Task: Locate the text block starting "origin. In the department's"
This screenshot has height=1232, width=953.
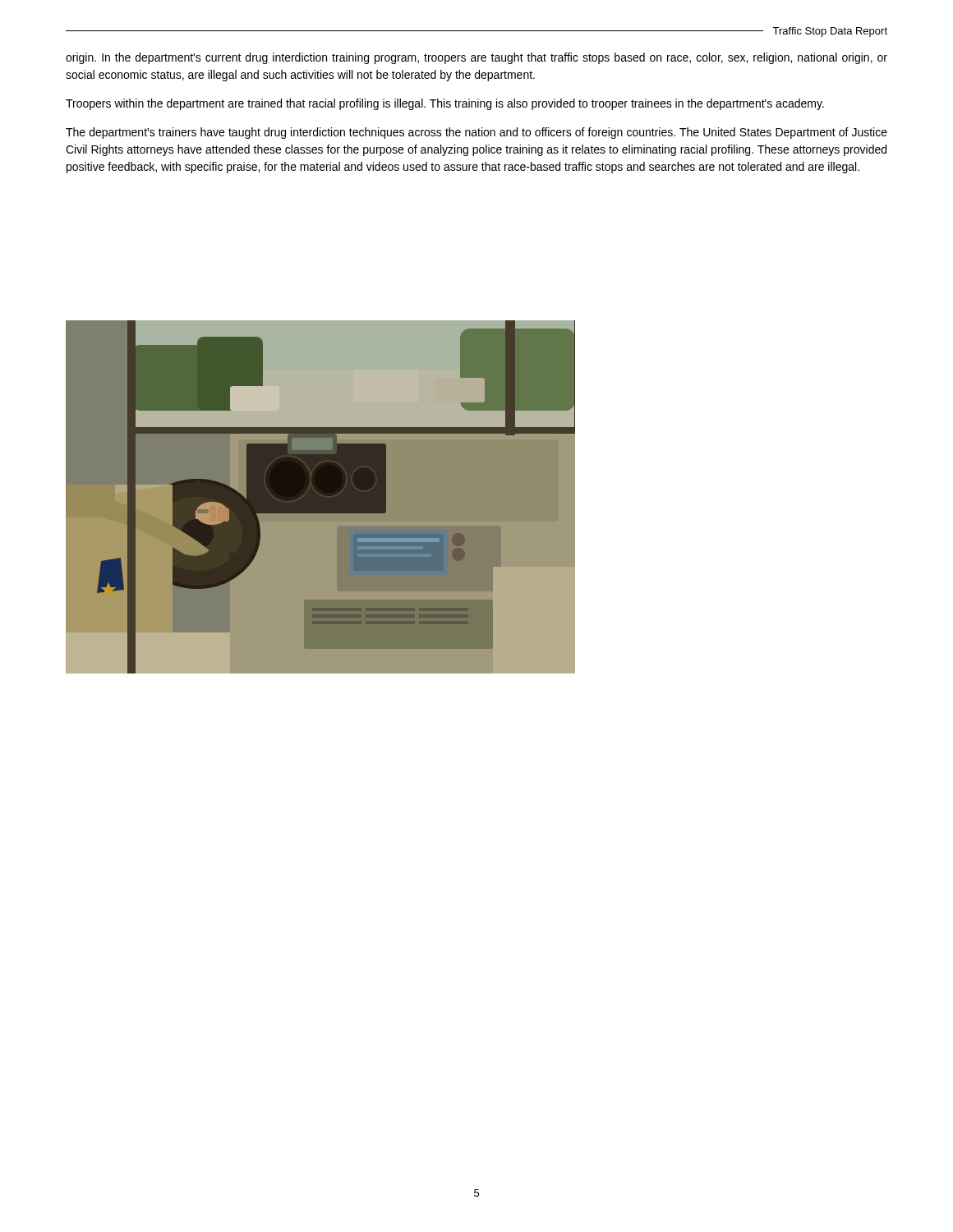Action: 476,66
